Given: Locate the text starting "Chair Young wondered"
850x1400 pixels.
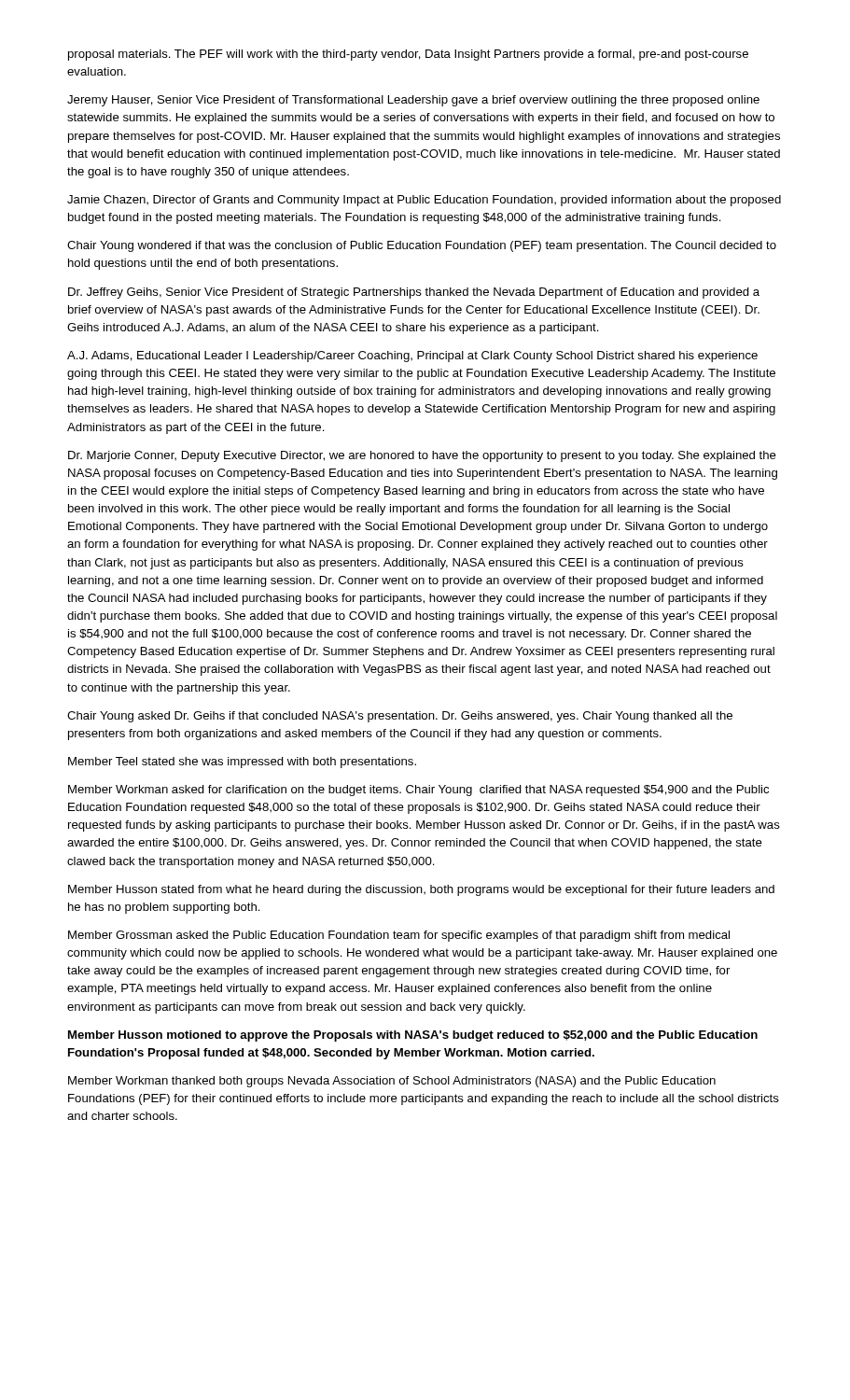Looking at the screenshot, I should (422, 254).
